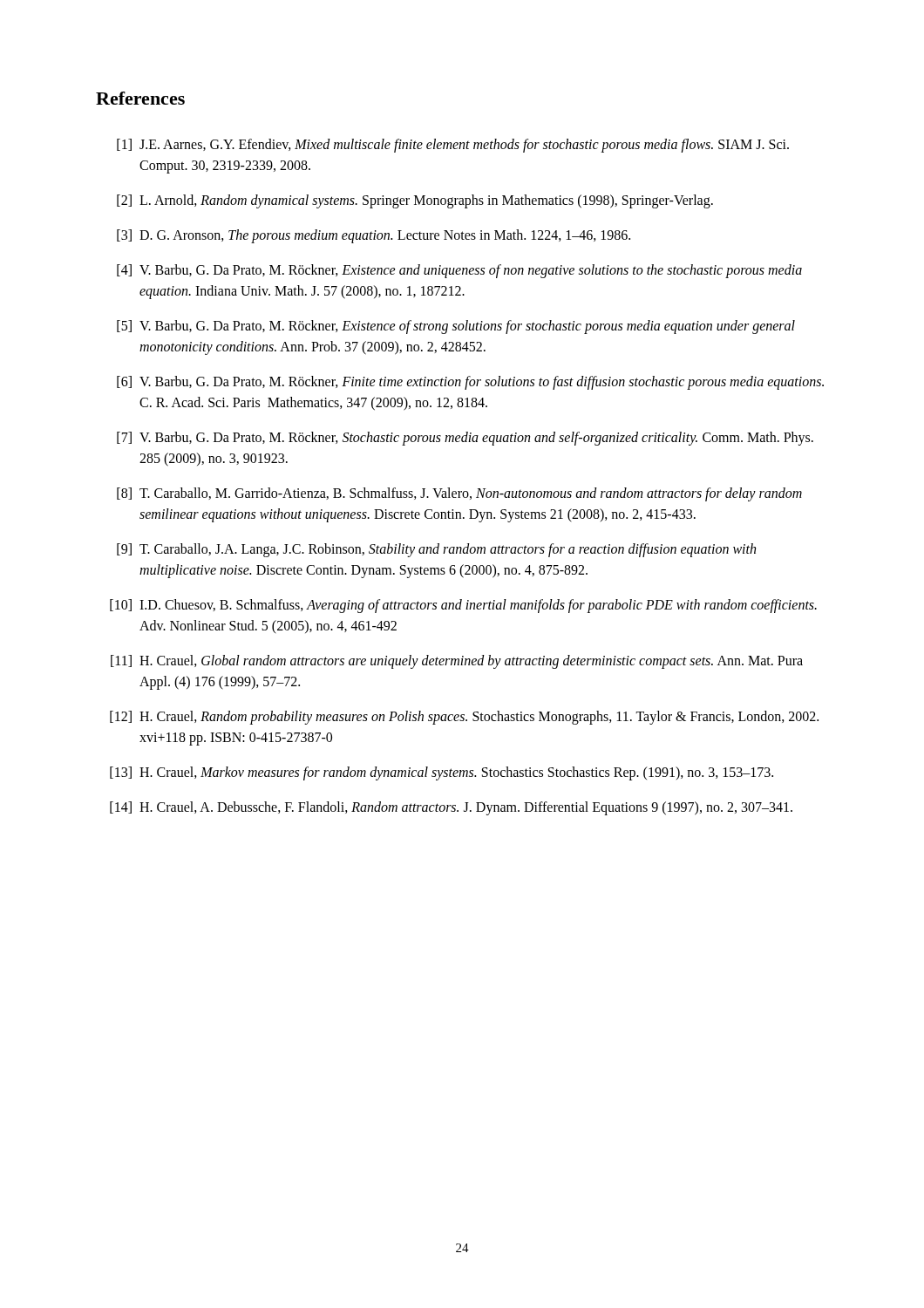Click on the list item that says "[14] H. Crauel,"
This screenshot has width=924, height=1308.
(x=462, y=807)
